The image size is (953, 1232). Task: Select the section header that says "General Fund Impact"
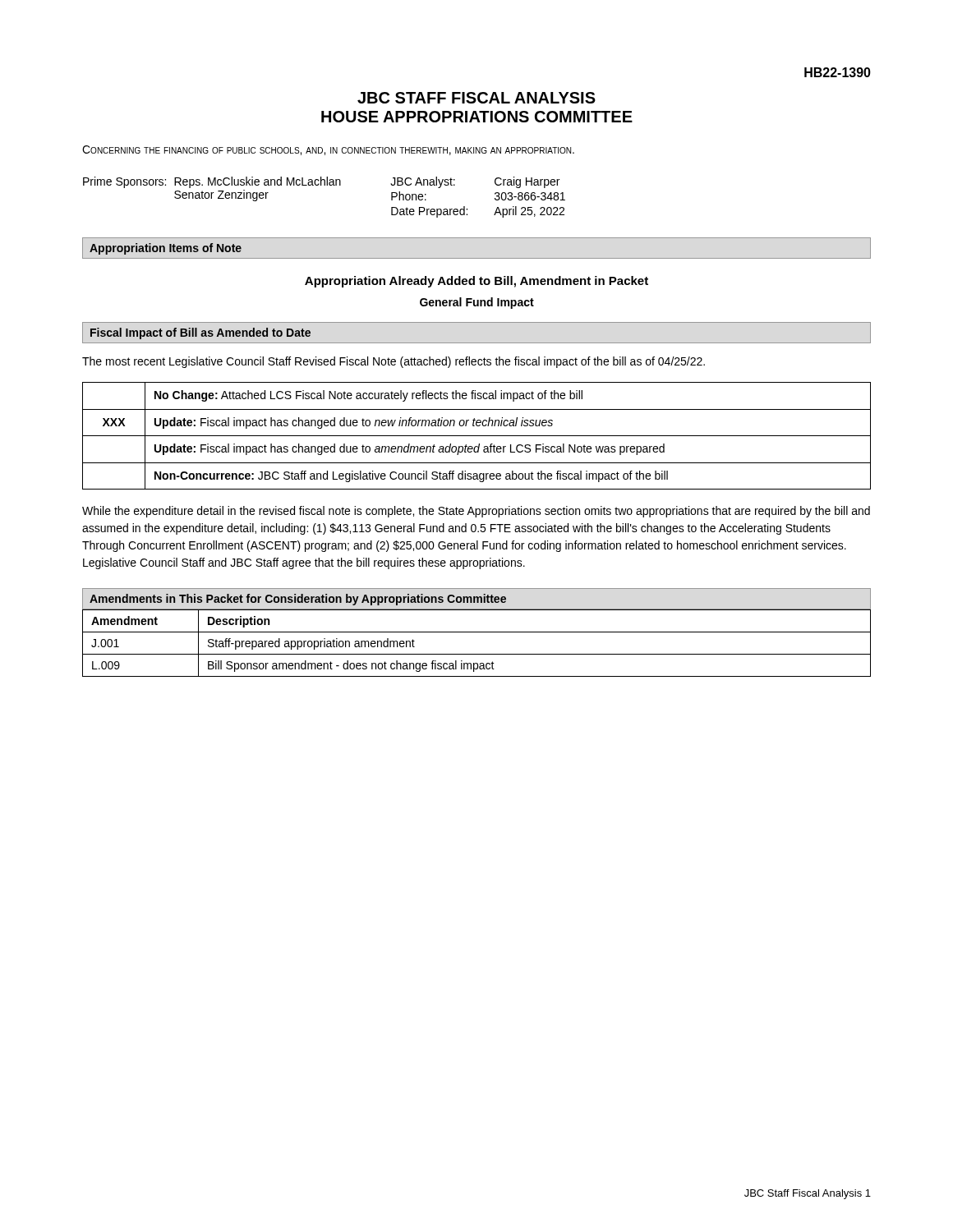pyautogui.click(x=476, y=302)
